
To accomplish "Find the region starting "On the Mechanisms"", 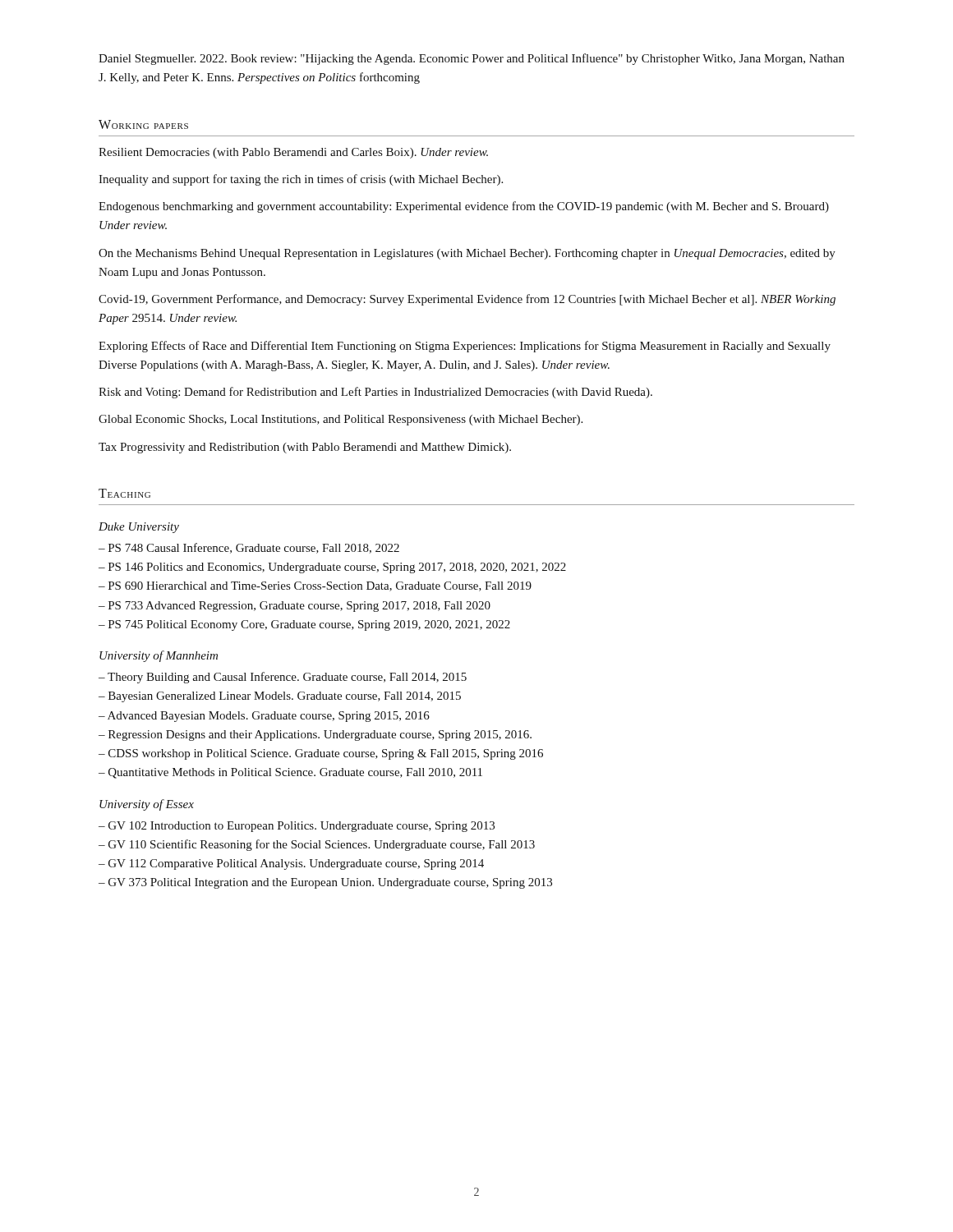I will (467, 262).
